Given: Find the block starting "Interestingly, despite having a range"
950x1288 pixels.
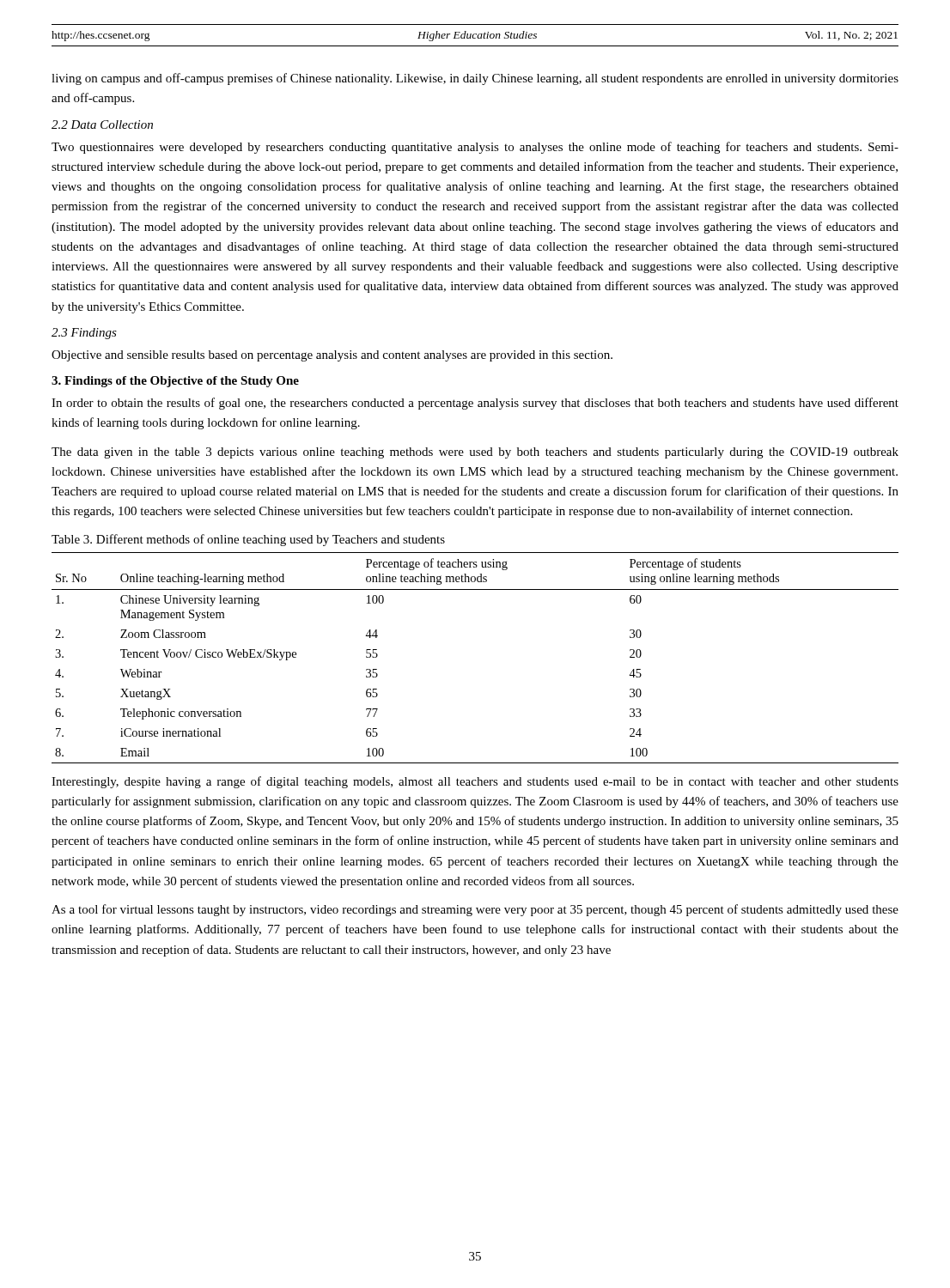Looking at the screenshot, I should click(x=475, y=831).
